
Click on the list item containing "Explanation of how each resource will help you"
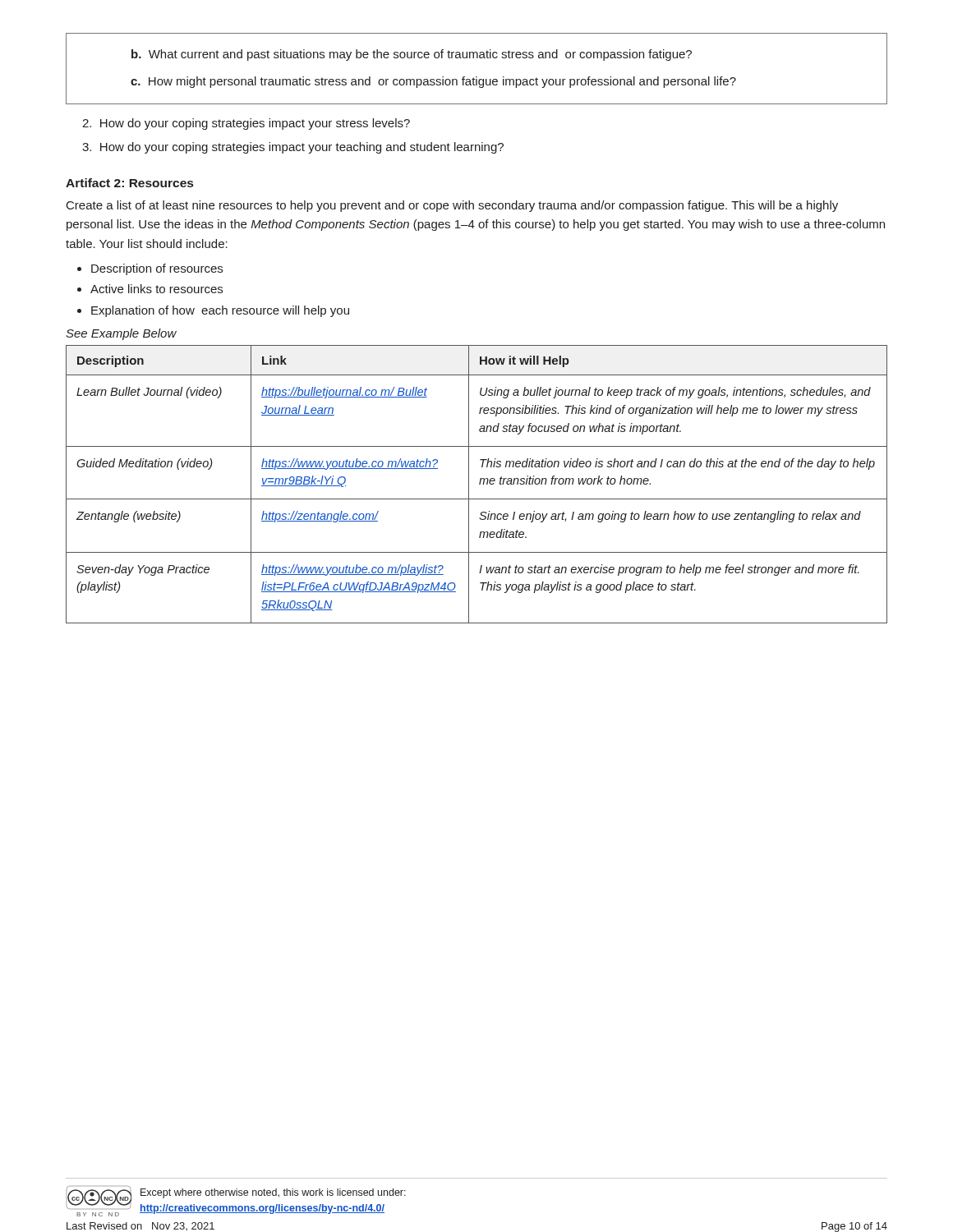point(220,310)
